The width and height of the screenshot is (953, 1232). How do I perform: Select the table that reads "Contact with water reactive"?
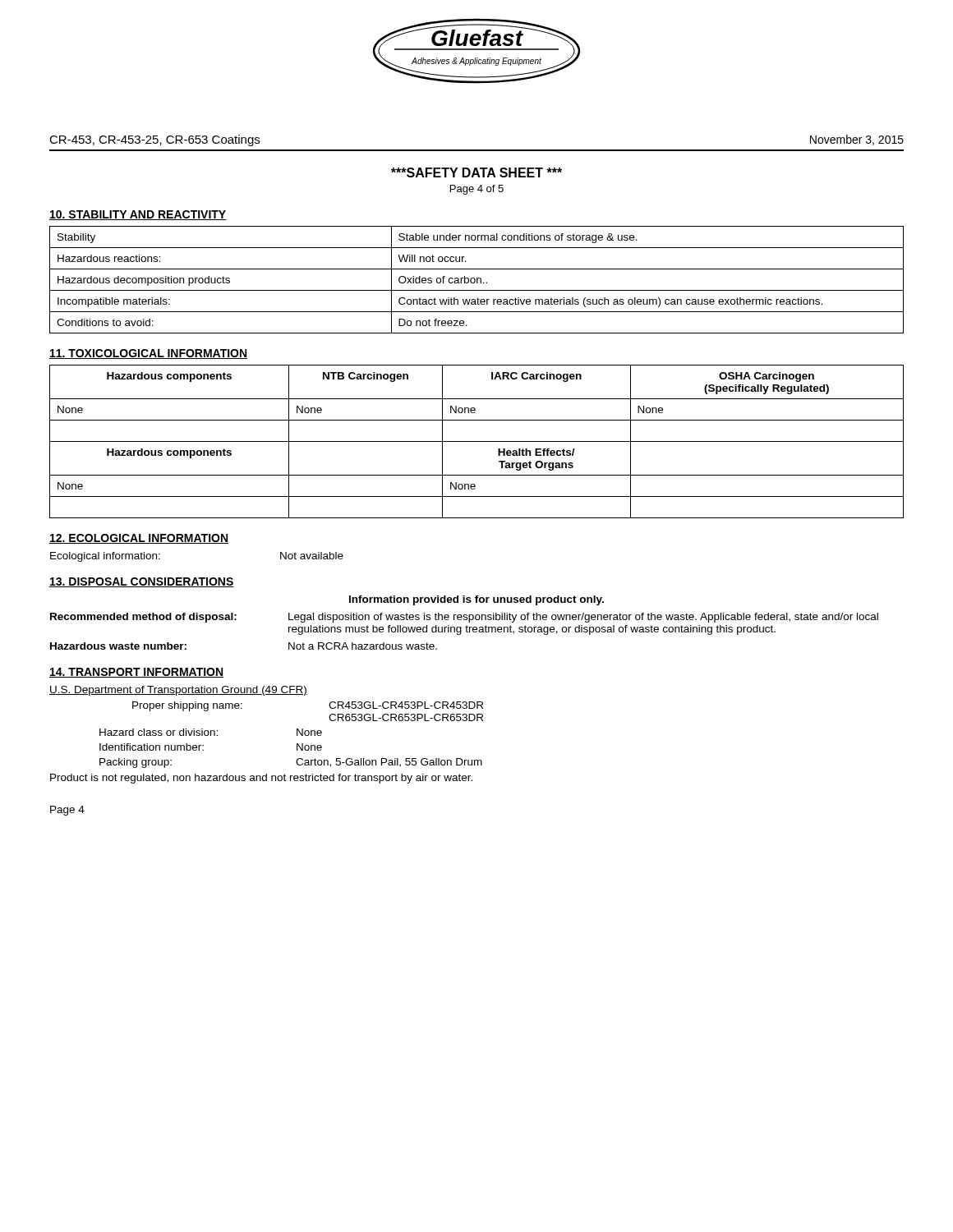476,280
